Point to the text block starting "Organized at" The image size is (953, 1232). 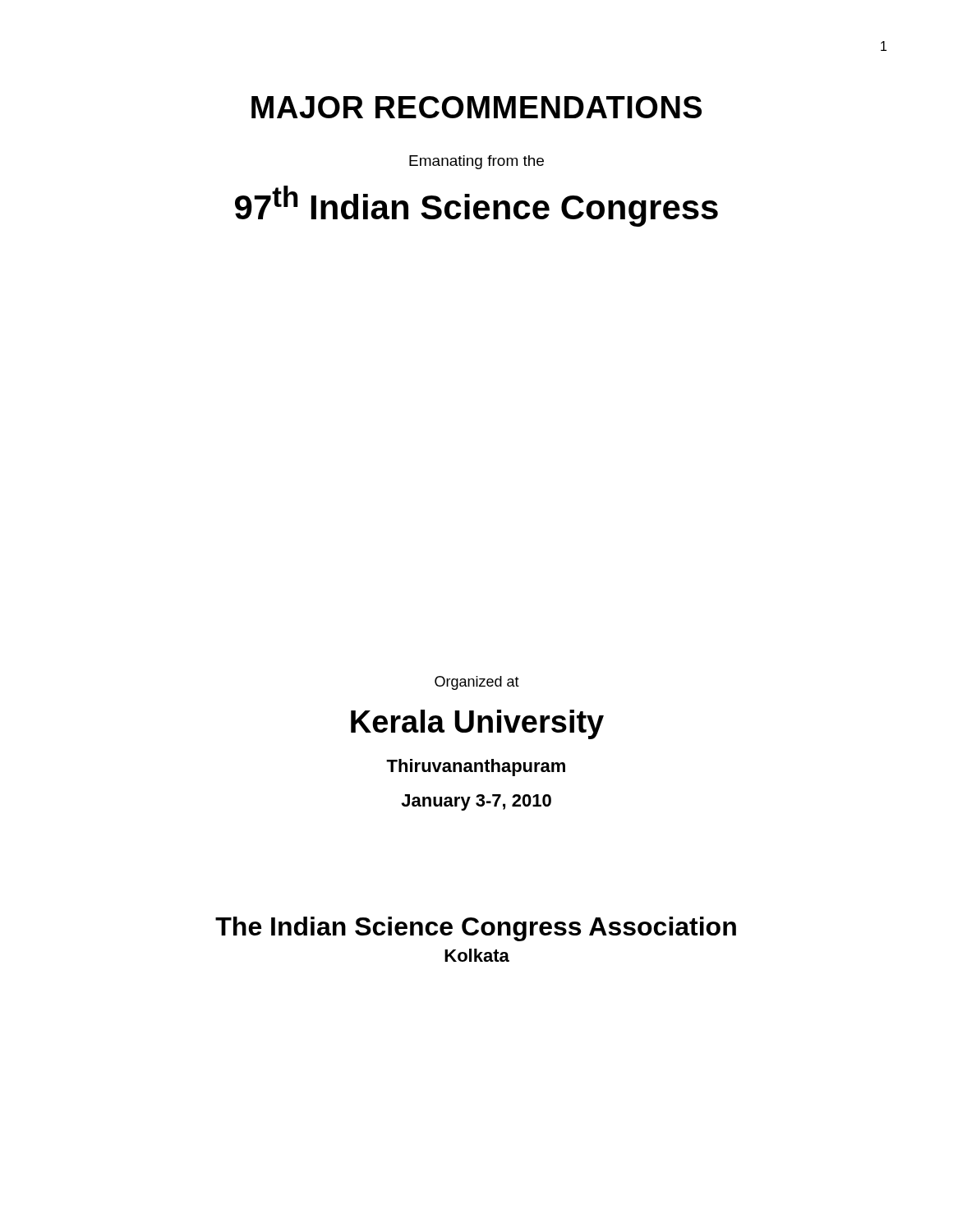coord(476,682)
